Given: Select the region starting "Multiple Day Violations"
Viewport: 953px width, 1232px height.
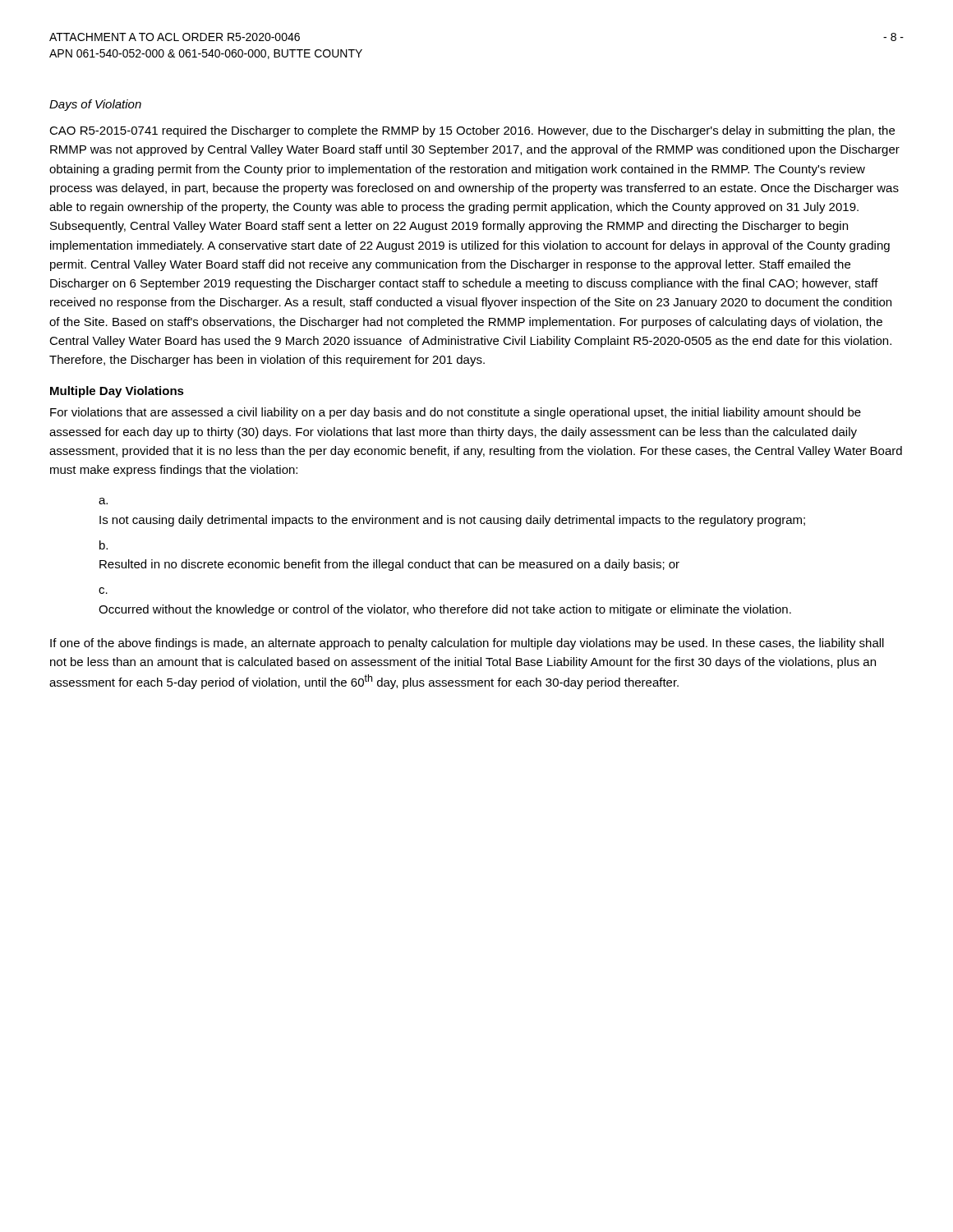Looking at the screenshot, I should (117, 391).
